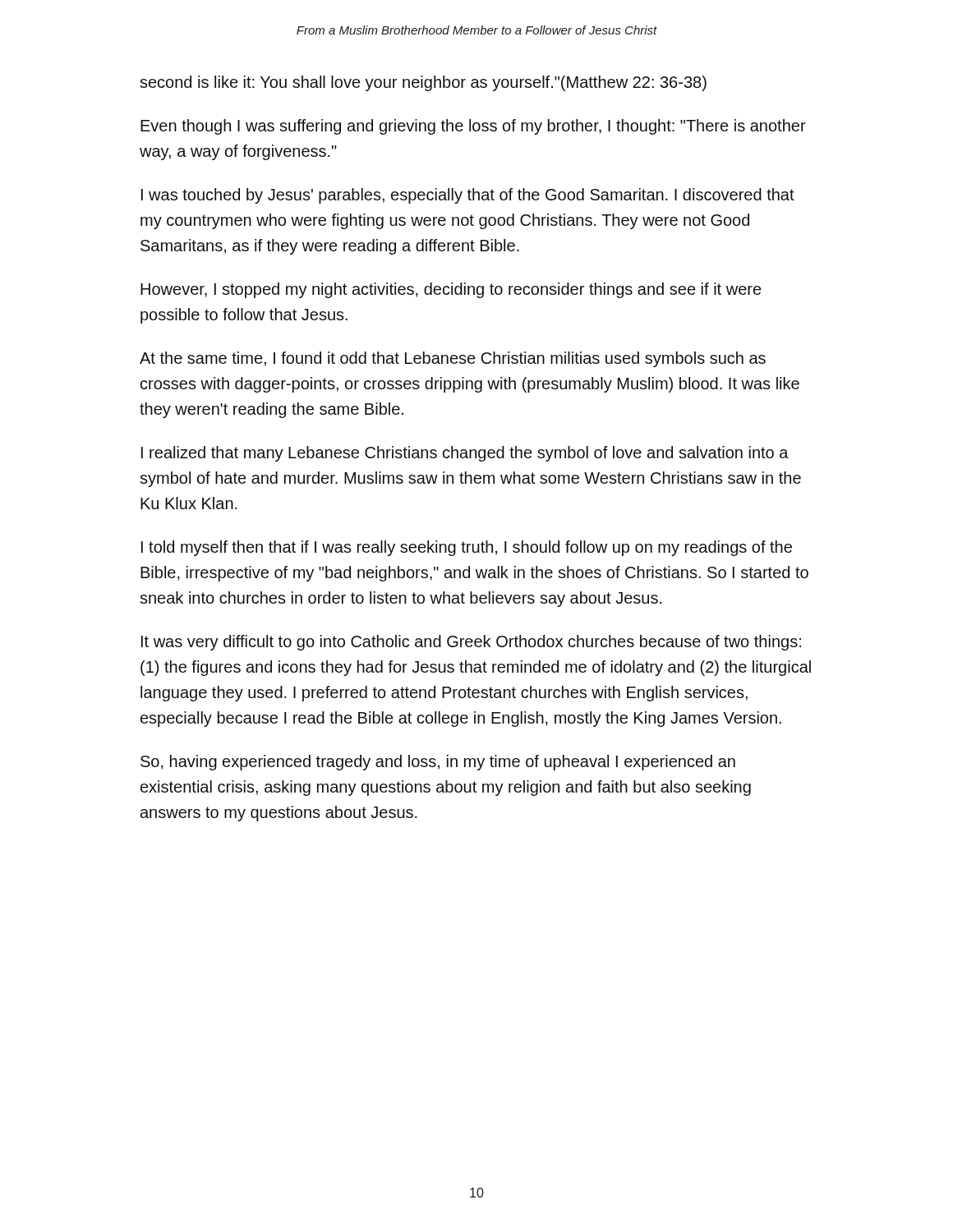Select the region starting "However, I stopped"
This screenshot has height=1232, width=953.
coord(451,302)
